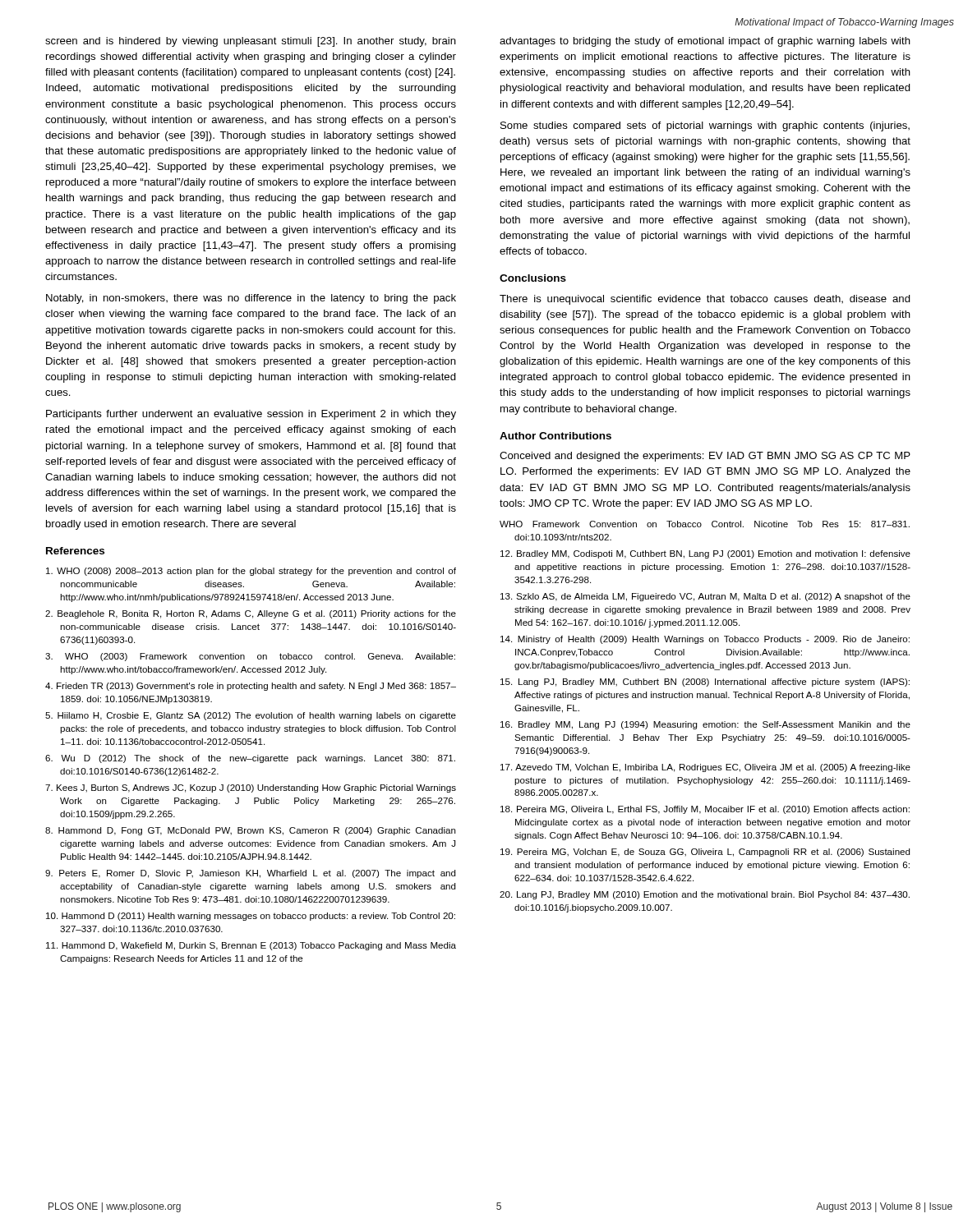This screenshot has height=1232, width=954.
Task: Click the passage that begins "18. Pereira MG, Oliveira L, Erthal FS, Joffily"
Action: click(705, 822)
